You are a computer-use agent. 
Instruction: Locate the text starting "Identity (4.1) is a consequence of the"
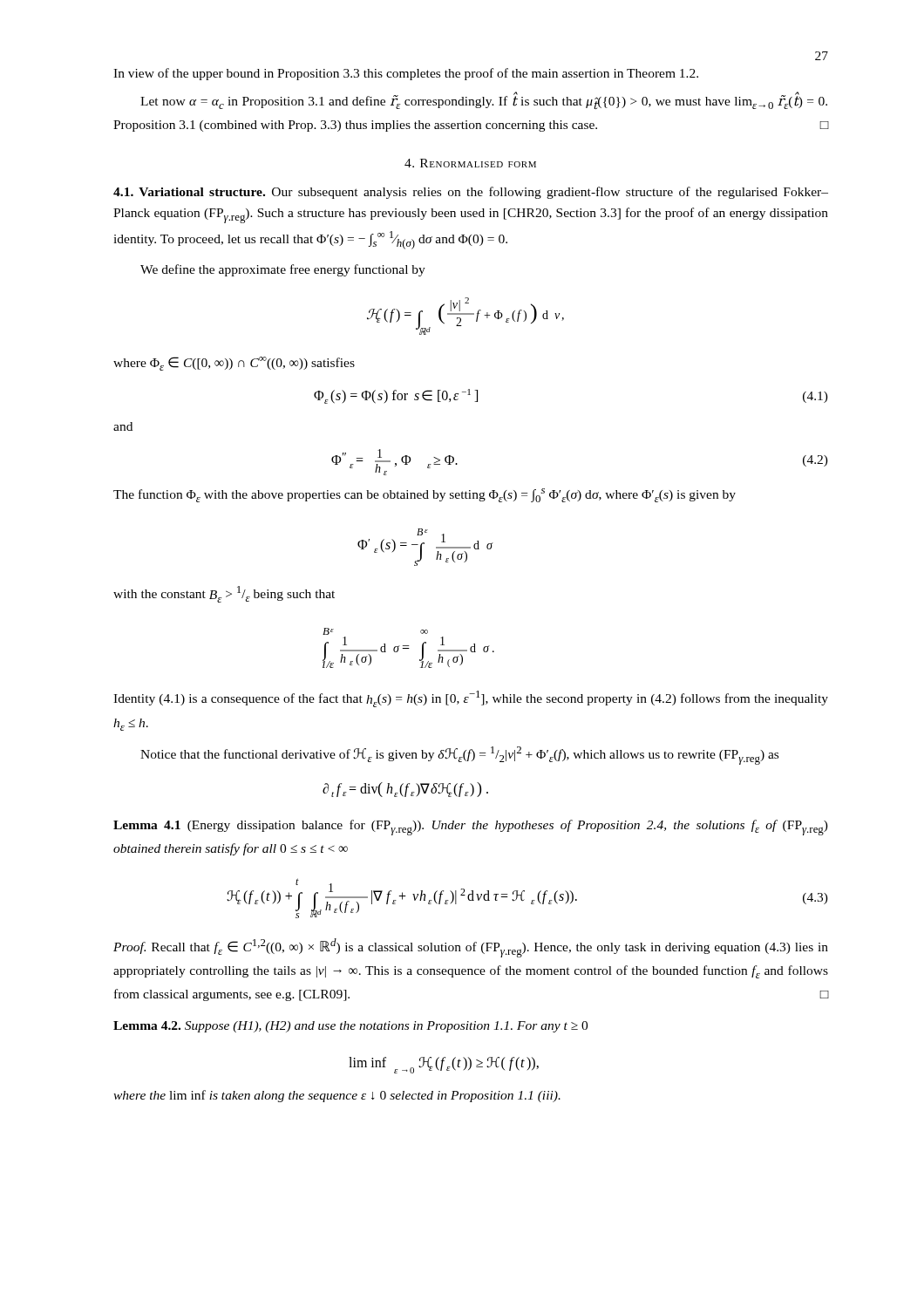click(x=471, y=699)
